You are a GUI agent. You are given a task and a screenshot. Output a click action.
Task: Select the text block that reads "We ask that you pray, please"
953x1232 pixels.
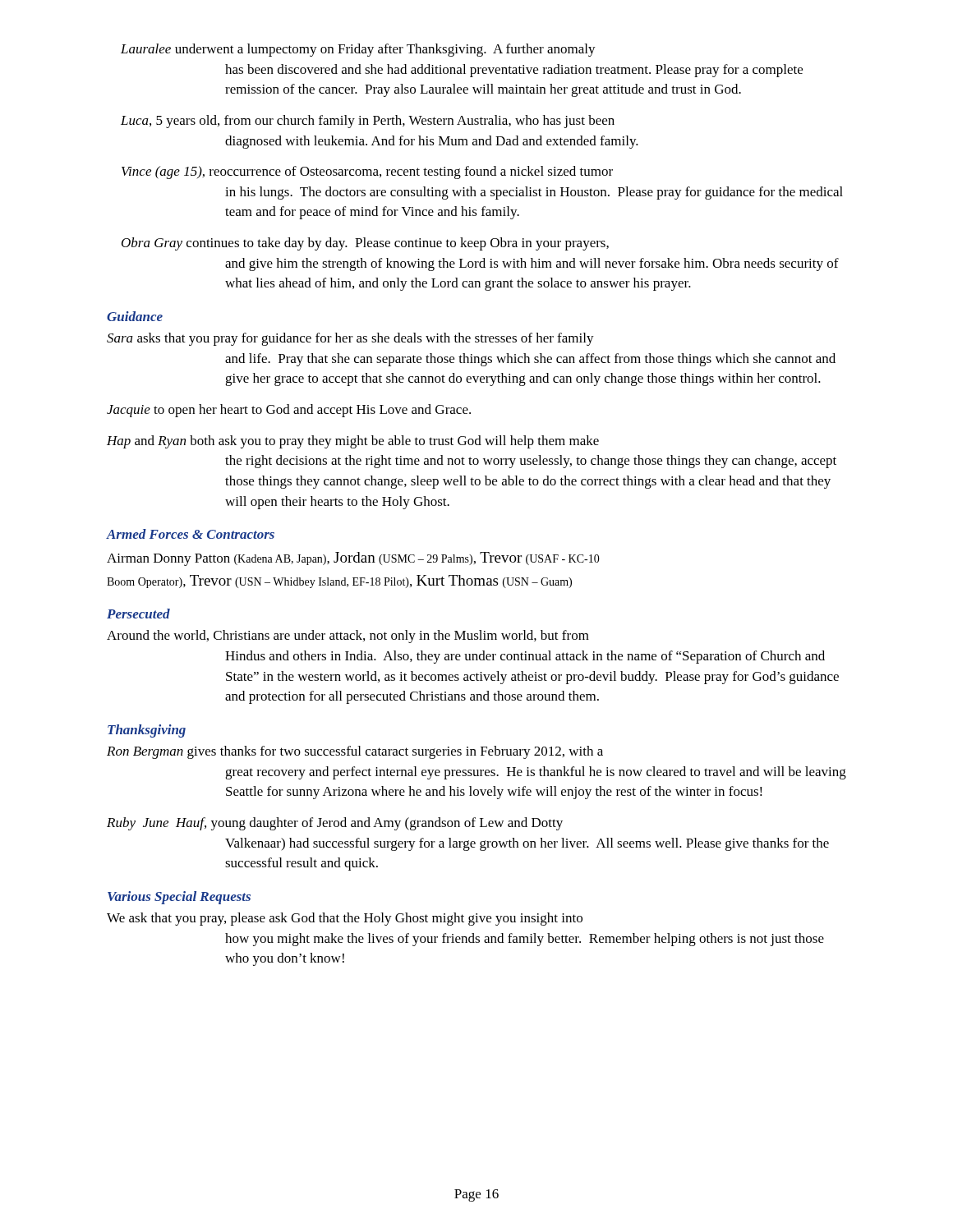click(x=476, y=939)
